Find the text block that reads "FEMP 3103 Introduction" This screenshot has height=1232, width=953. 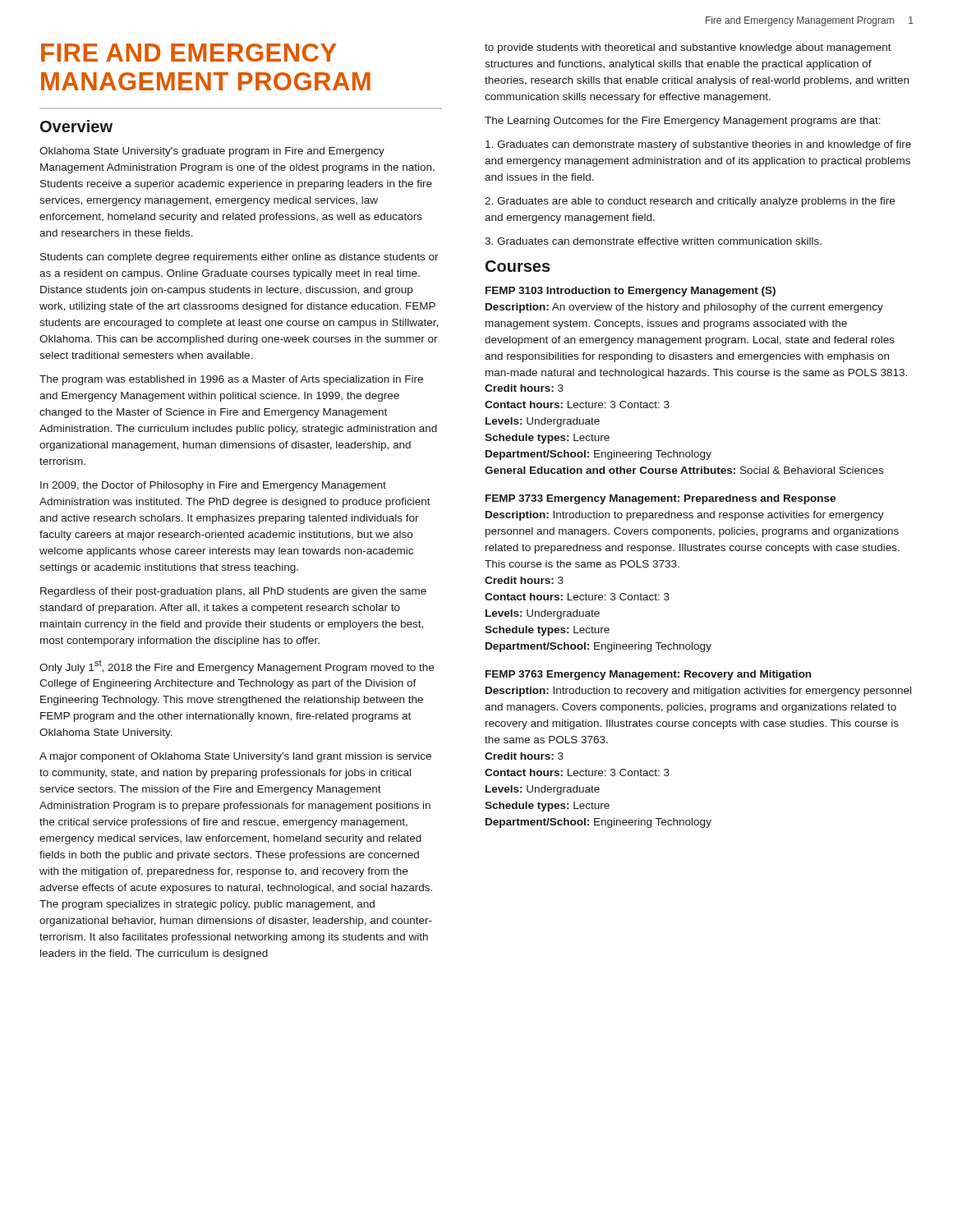tap(698, 381)
